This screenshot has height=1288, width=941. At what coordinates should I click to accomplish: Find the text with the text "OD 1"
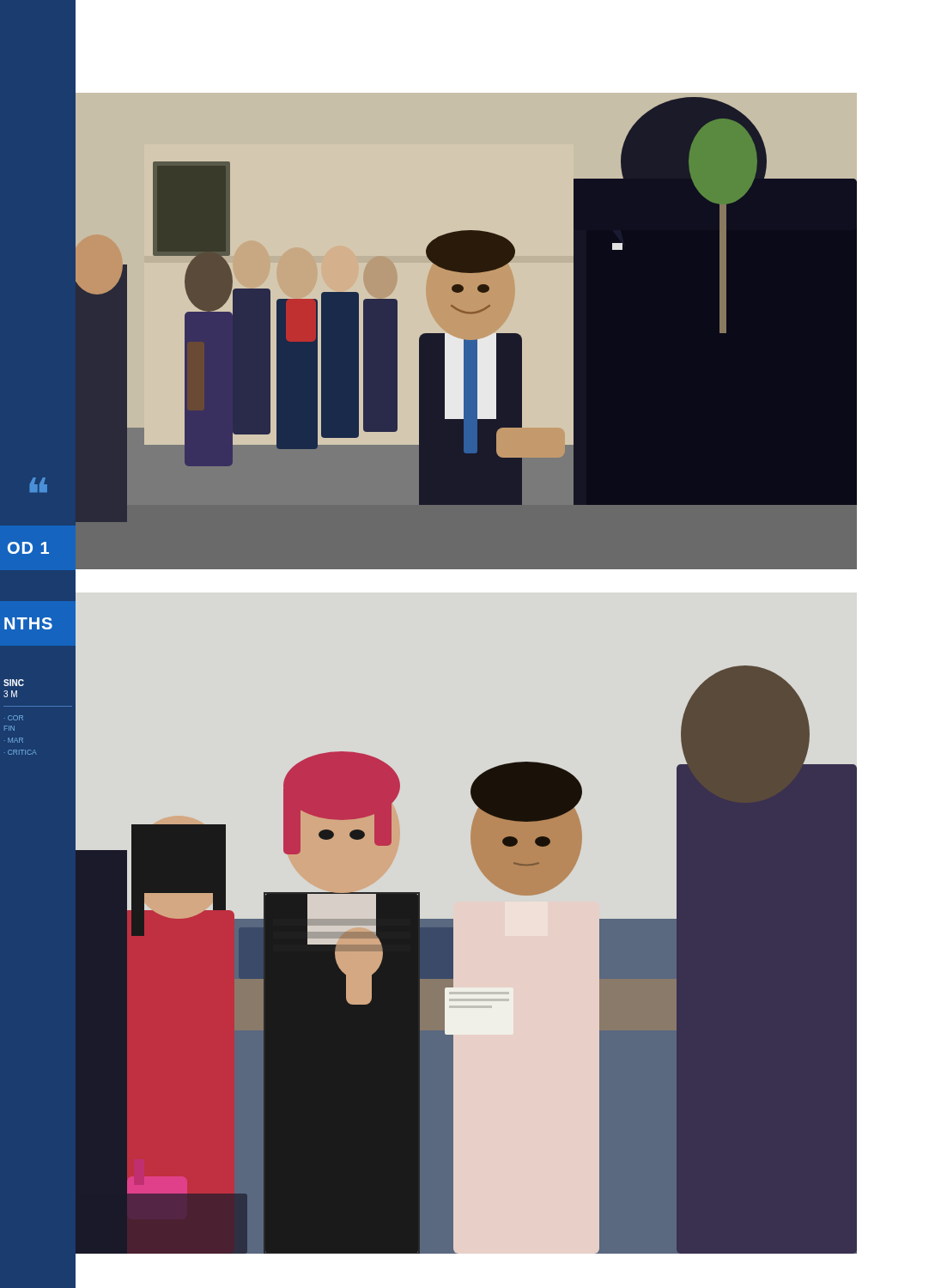29,548
